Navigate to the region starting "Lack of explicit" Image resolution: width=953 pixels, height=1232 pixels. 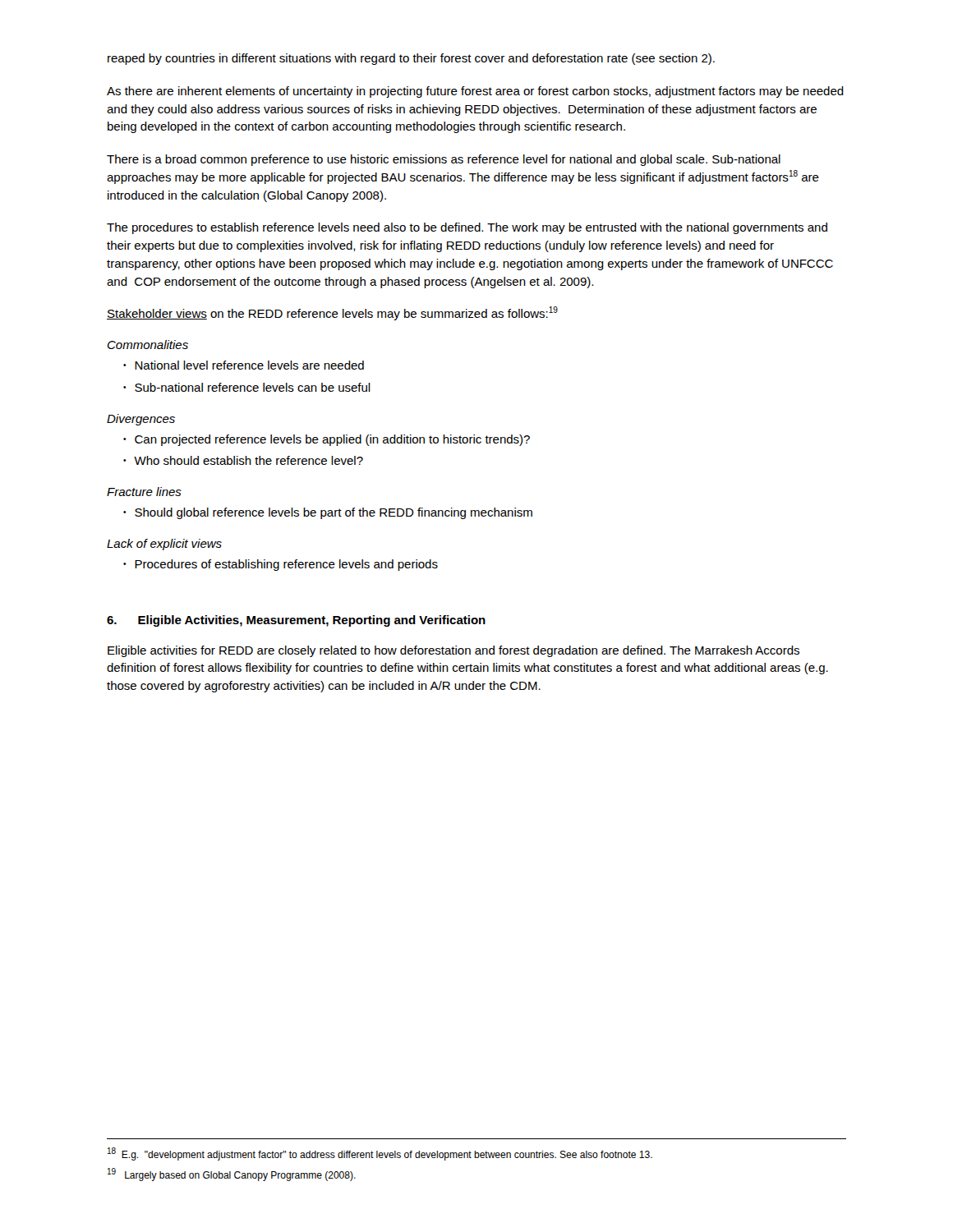point(164,543)
